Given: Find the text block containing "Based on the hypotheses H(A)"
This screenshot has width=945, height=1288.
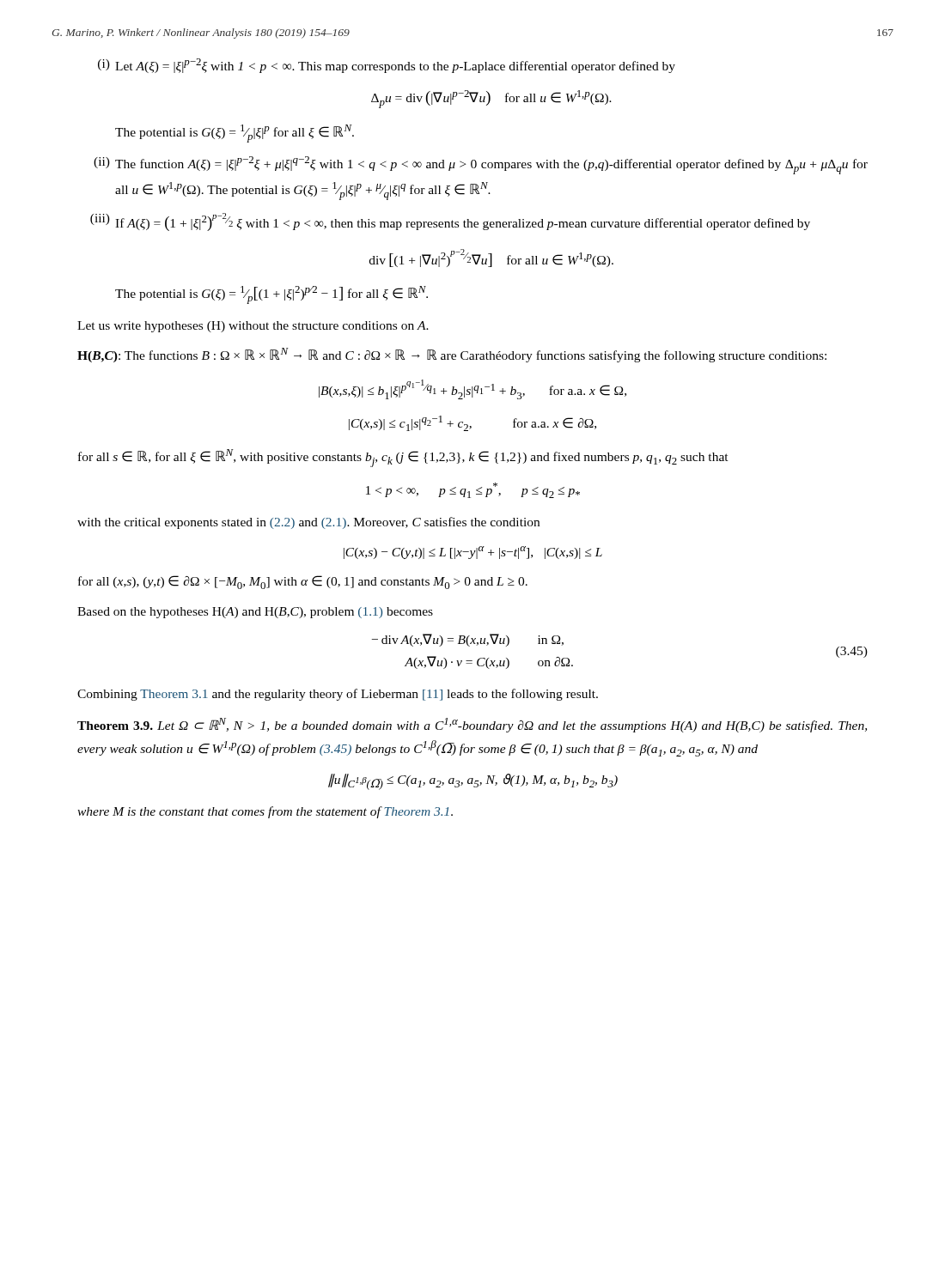Looking at the screenshot, I should click(x=255, y=611).
